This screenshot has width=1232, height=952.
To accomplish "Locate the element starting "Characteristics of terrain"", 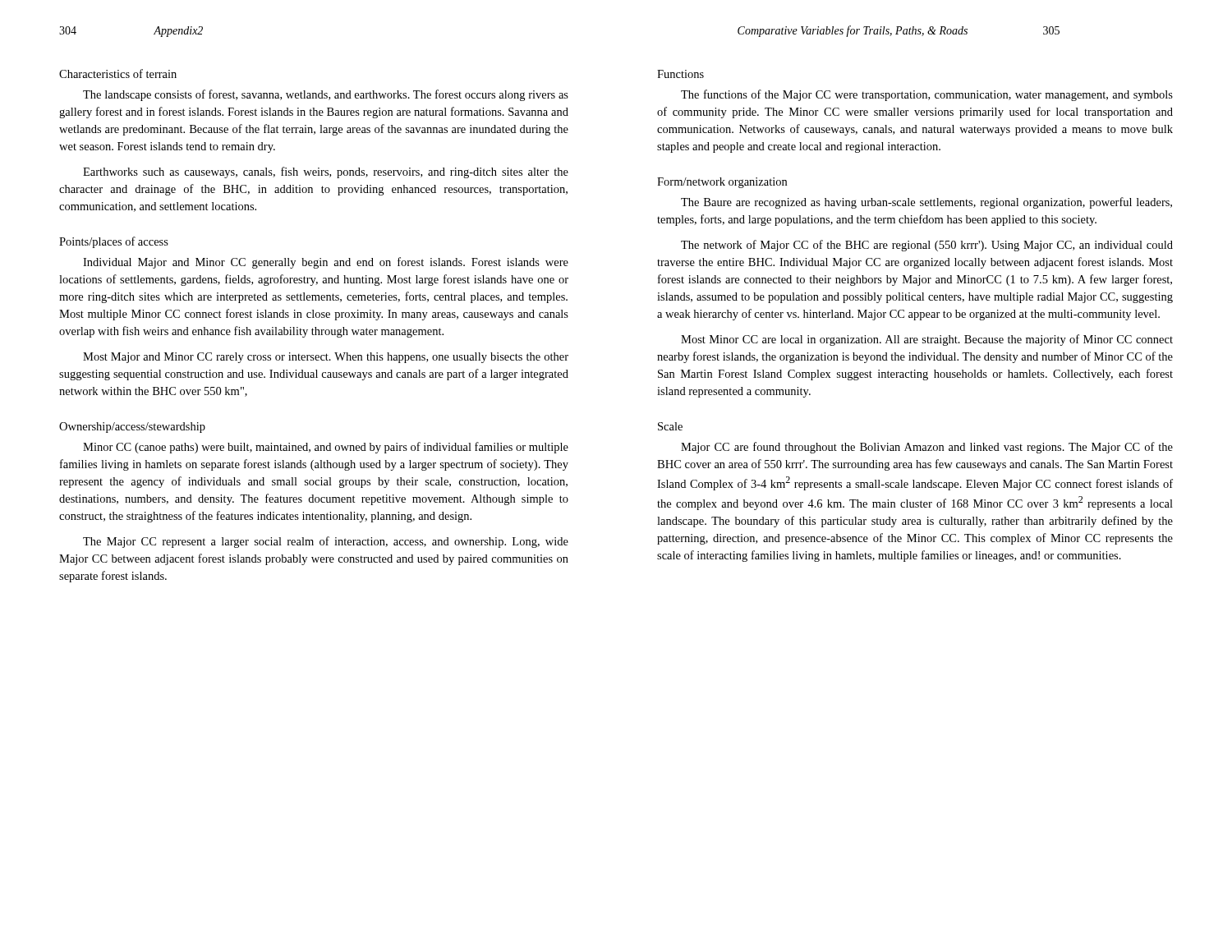I will click(118, 74).
